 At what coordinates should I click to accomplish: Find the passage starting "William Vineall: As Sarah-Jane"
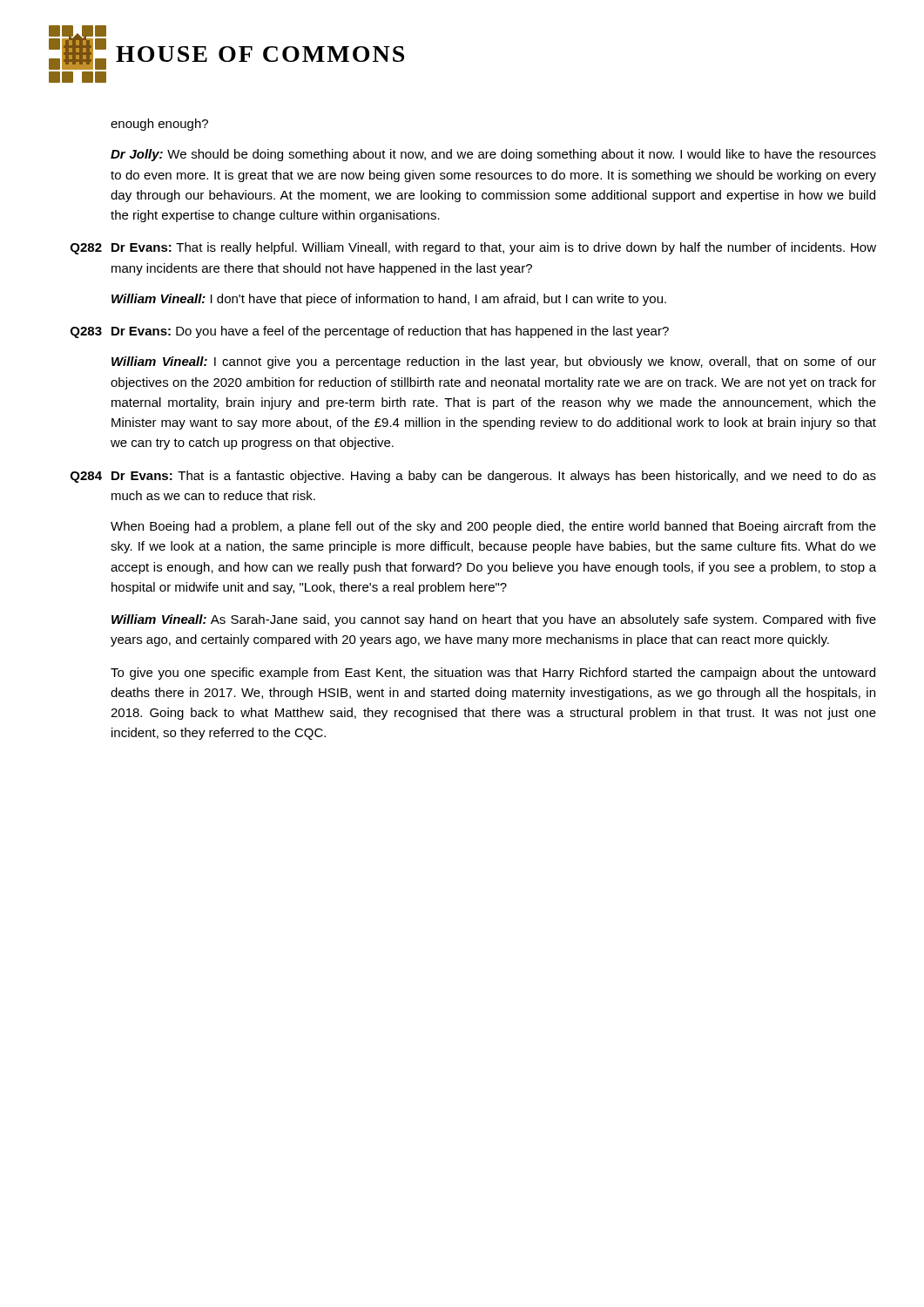pos(493,629)
